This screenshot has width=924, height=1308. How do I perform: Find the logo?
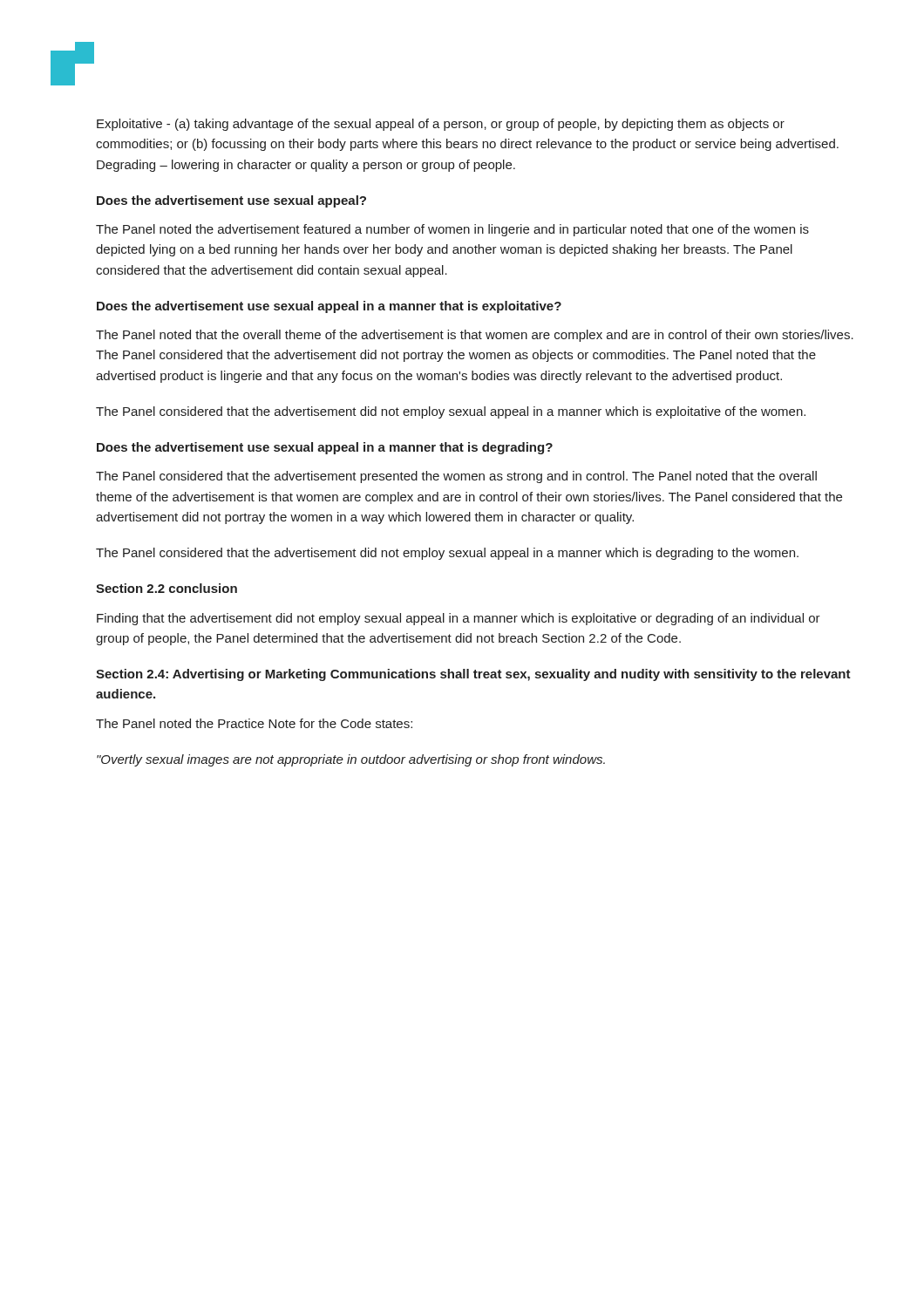77,59
